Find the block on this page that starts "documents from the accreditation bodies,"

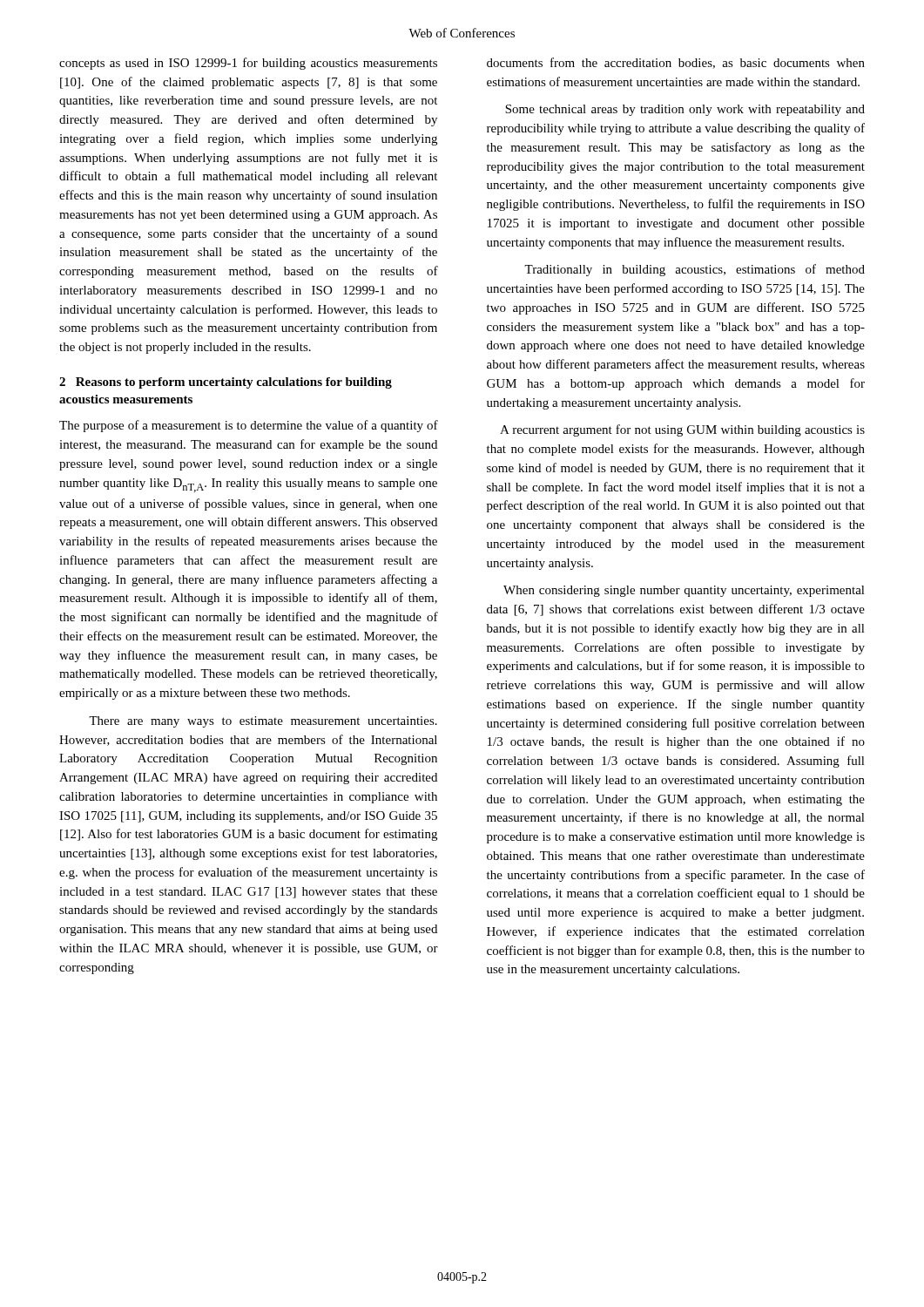tap(676, 517)
